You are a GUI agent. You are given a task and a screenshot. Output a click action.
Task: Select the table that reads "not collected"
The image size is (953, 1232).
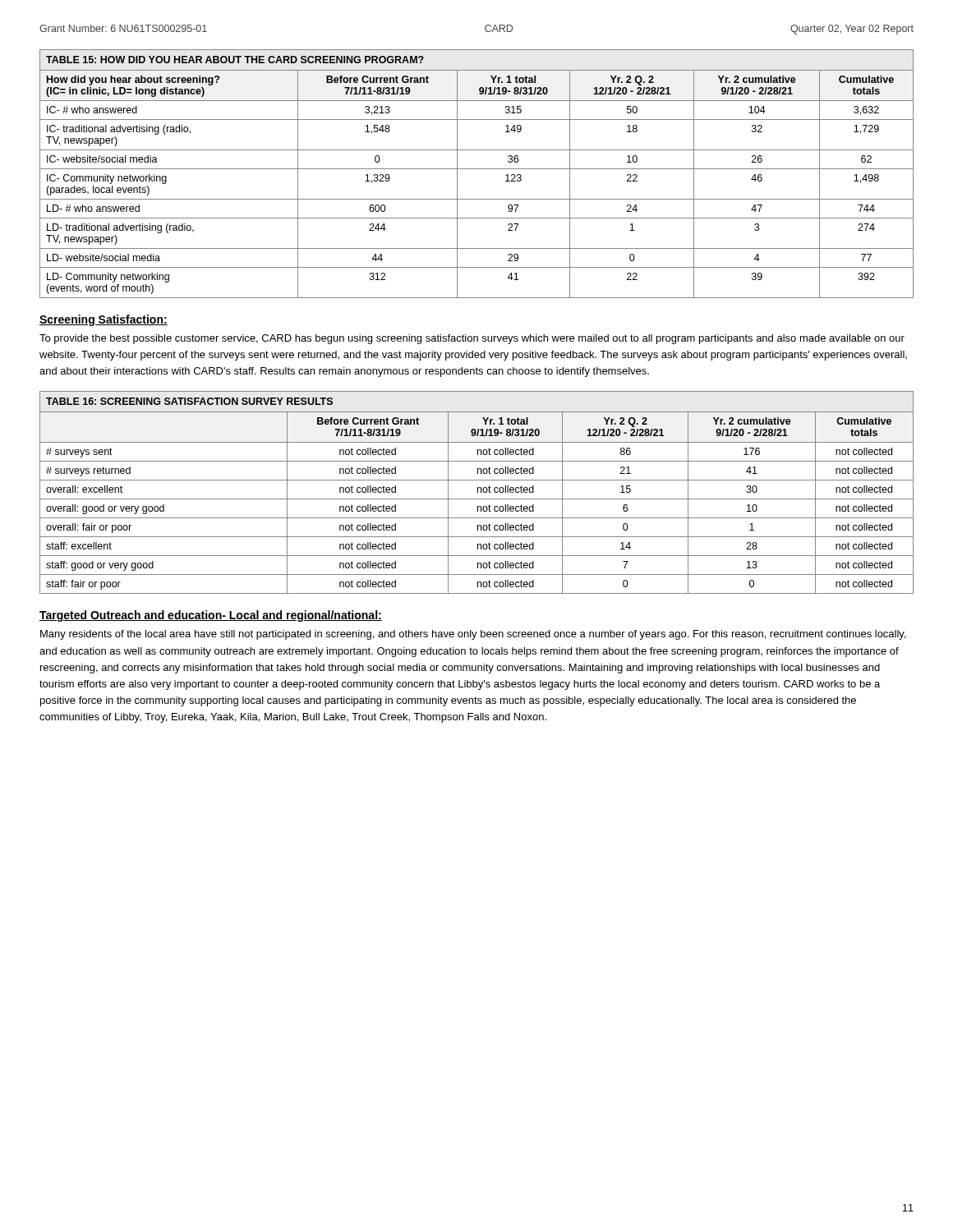coord(476,493)
